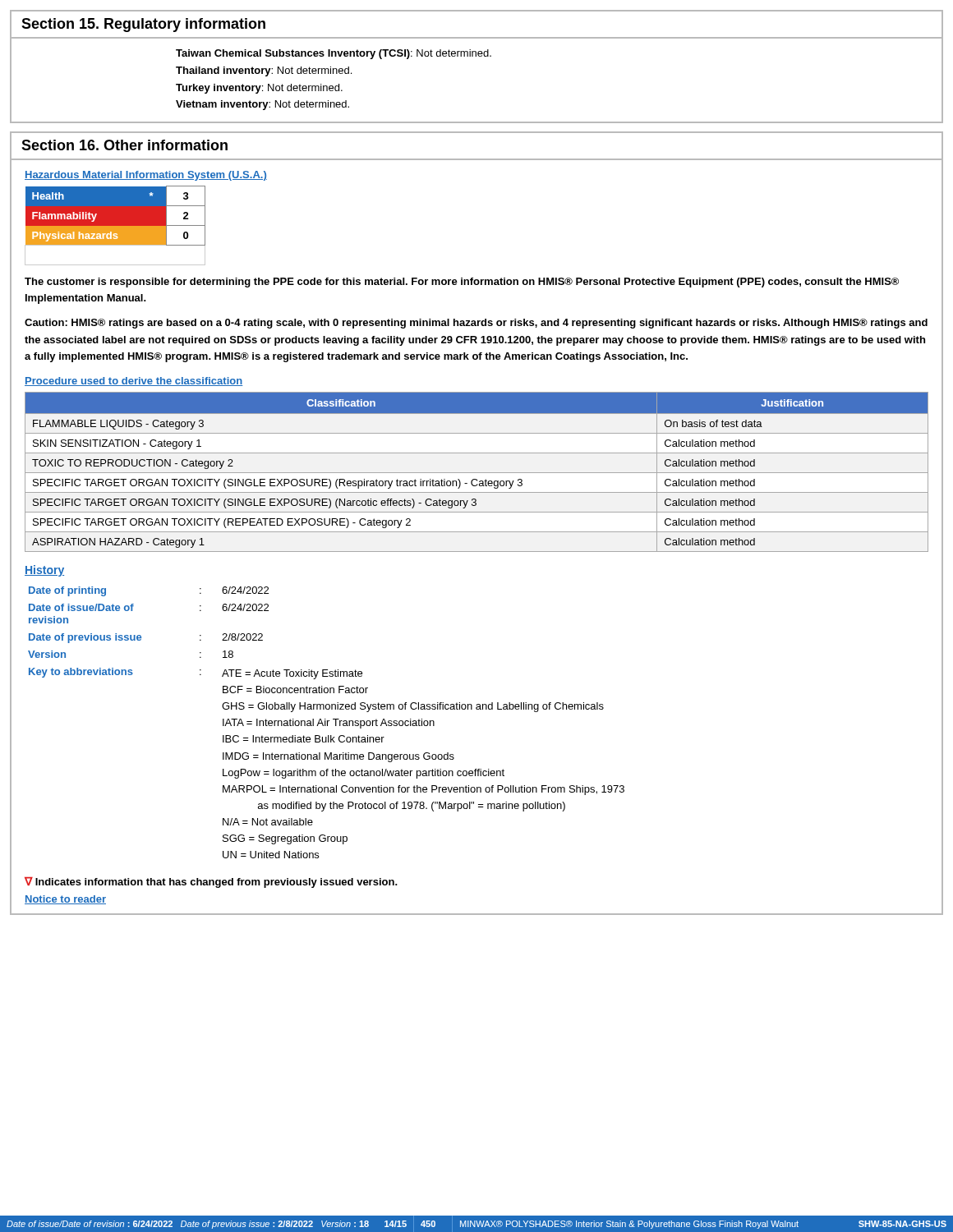Select the text that says "Date of issue/Date ofrevision"
Screen dimensions: 1232x953
81,613
